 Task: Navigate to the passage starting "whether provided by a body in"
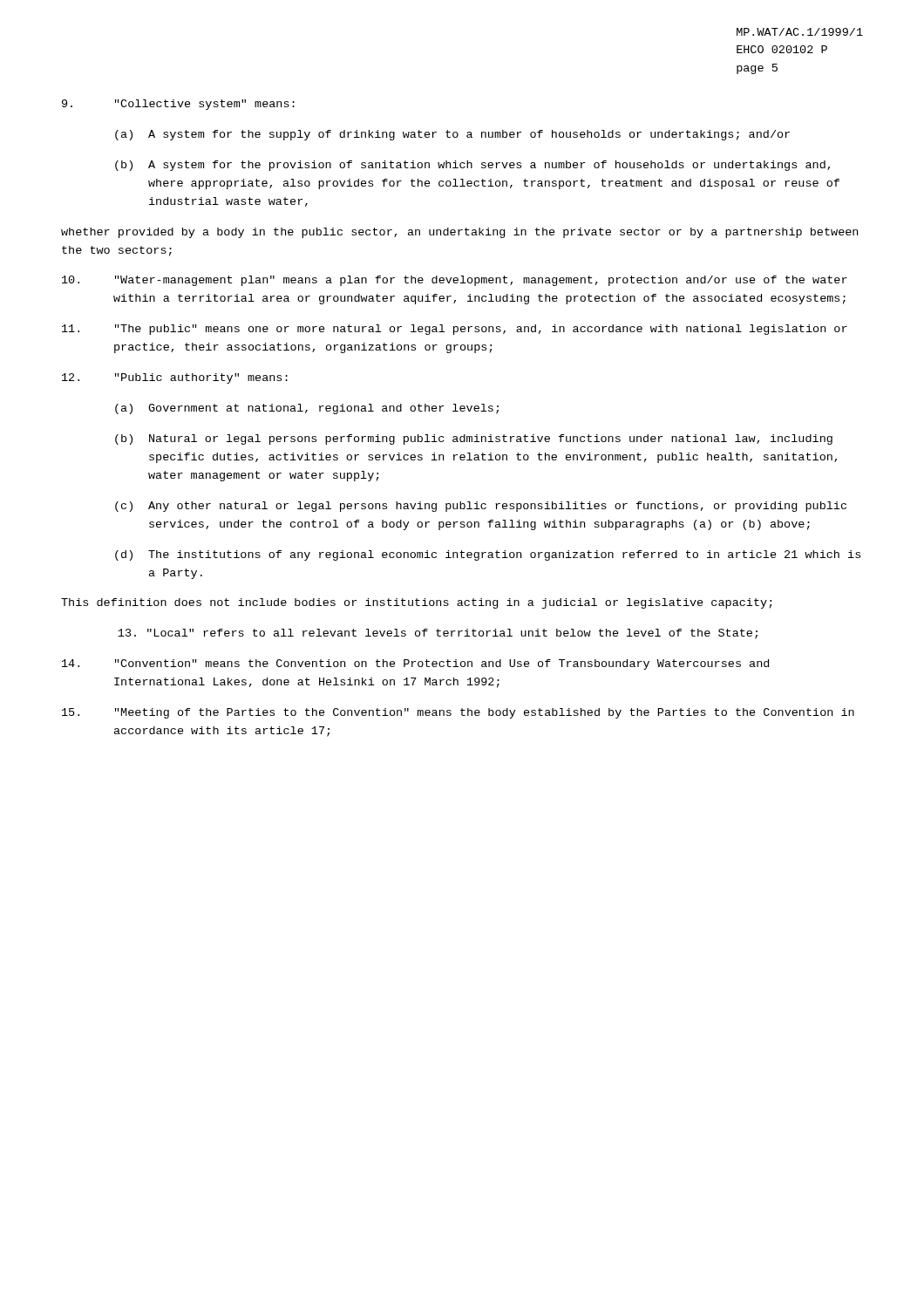pos(460,241)
